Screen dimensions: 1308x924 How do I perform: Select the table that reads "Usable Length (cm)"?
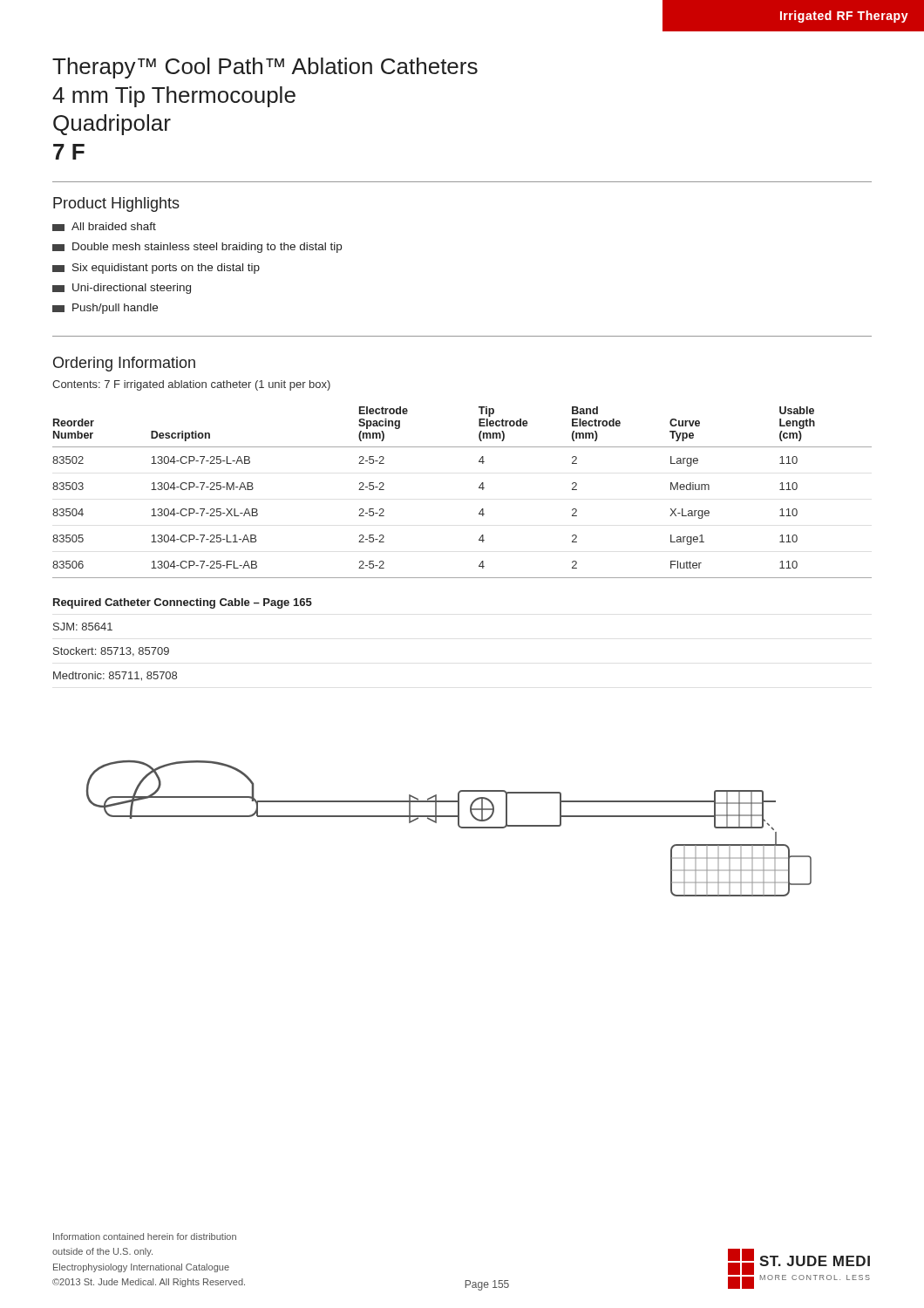[x=462, y=489]
